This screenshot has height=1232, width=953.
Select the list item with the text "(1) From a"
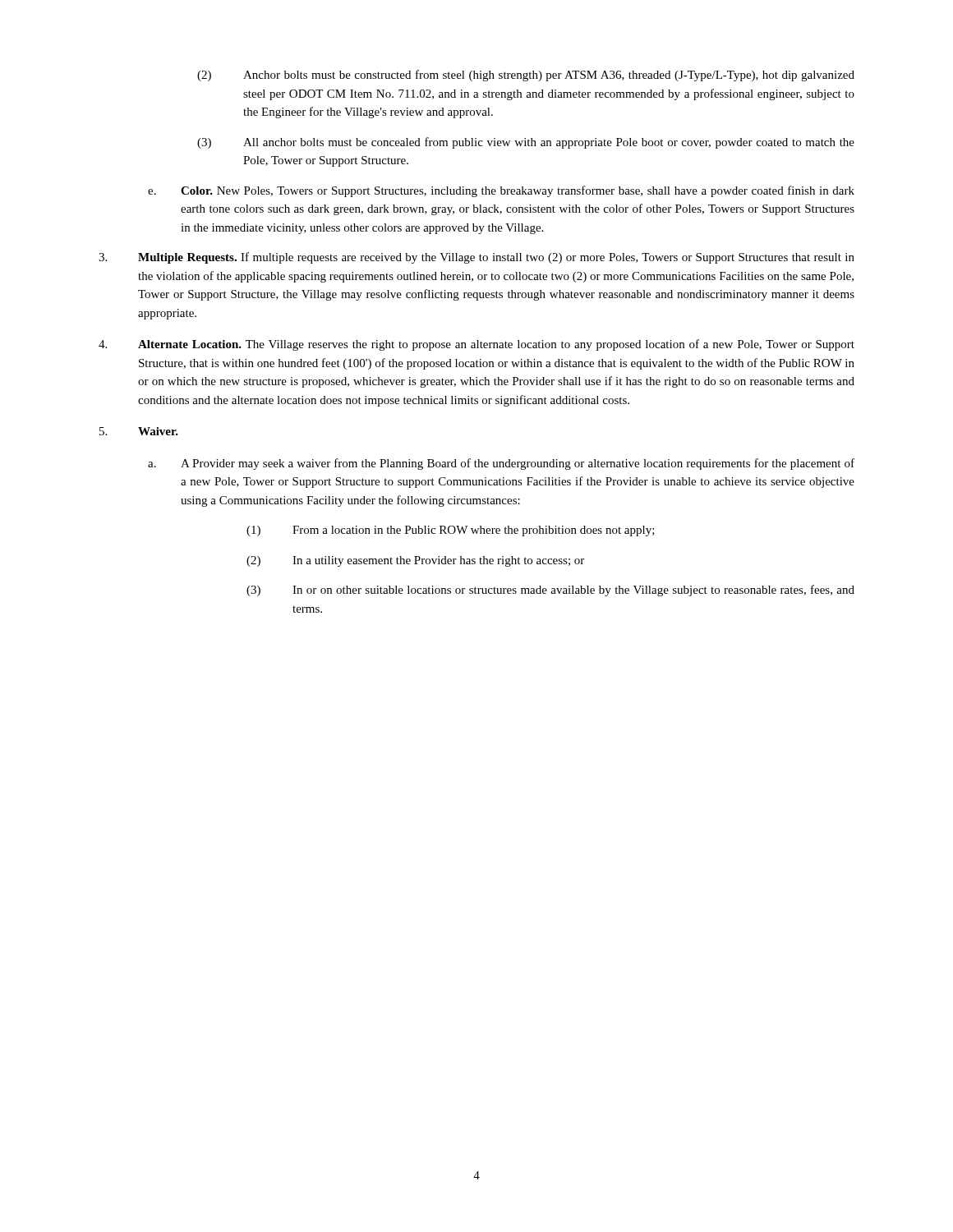click(550, 530)
